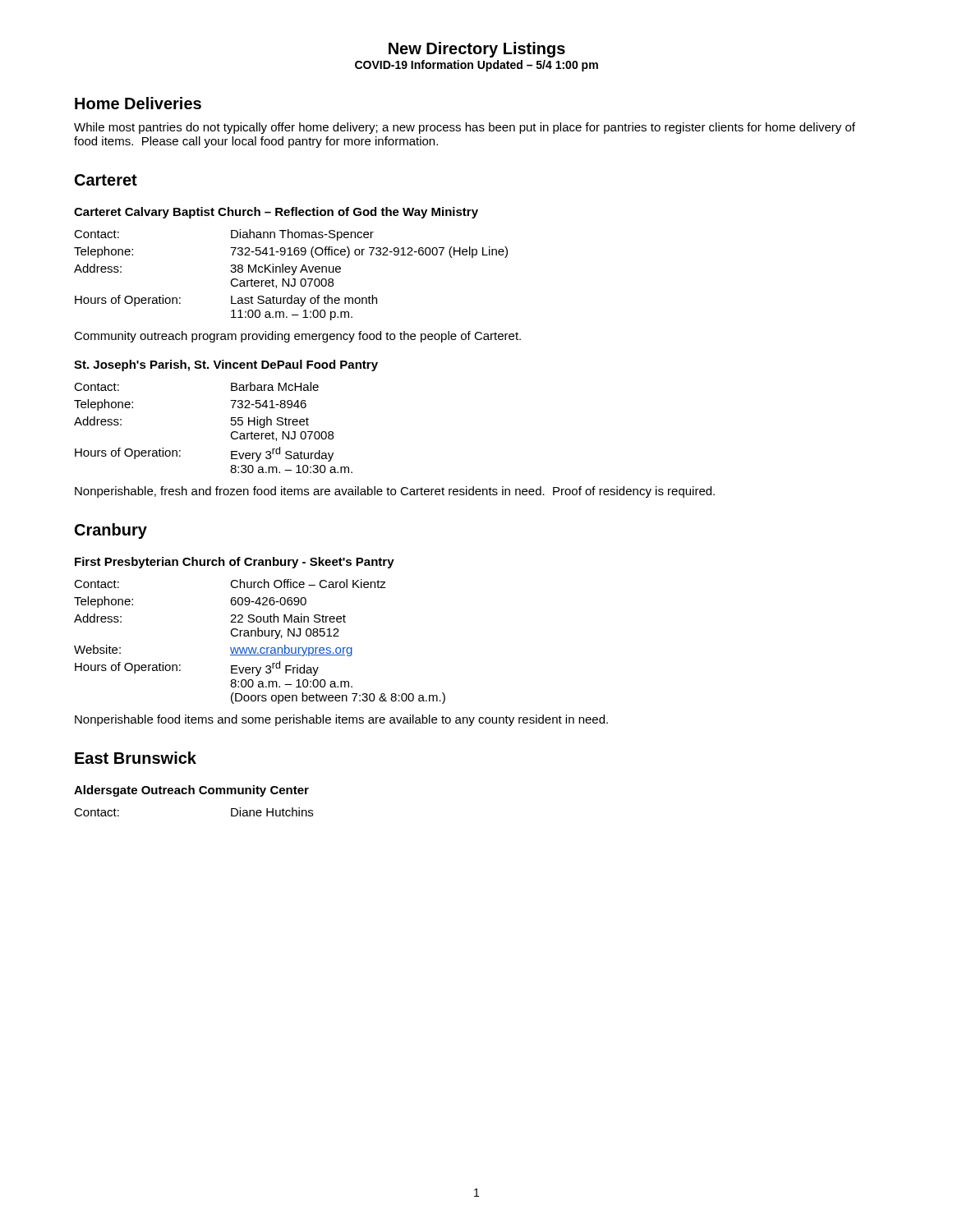The width and height of the screenshot is (953, 1232).
Task: Locate the table with the text "Diane Hutchins"
Action: (x=476, y=812)
